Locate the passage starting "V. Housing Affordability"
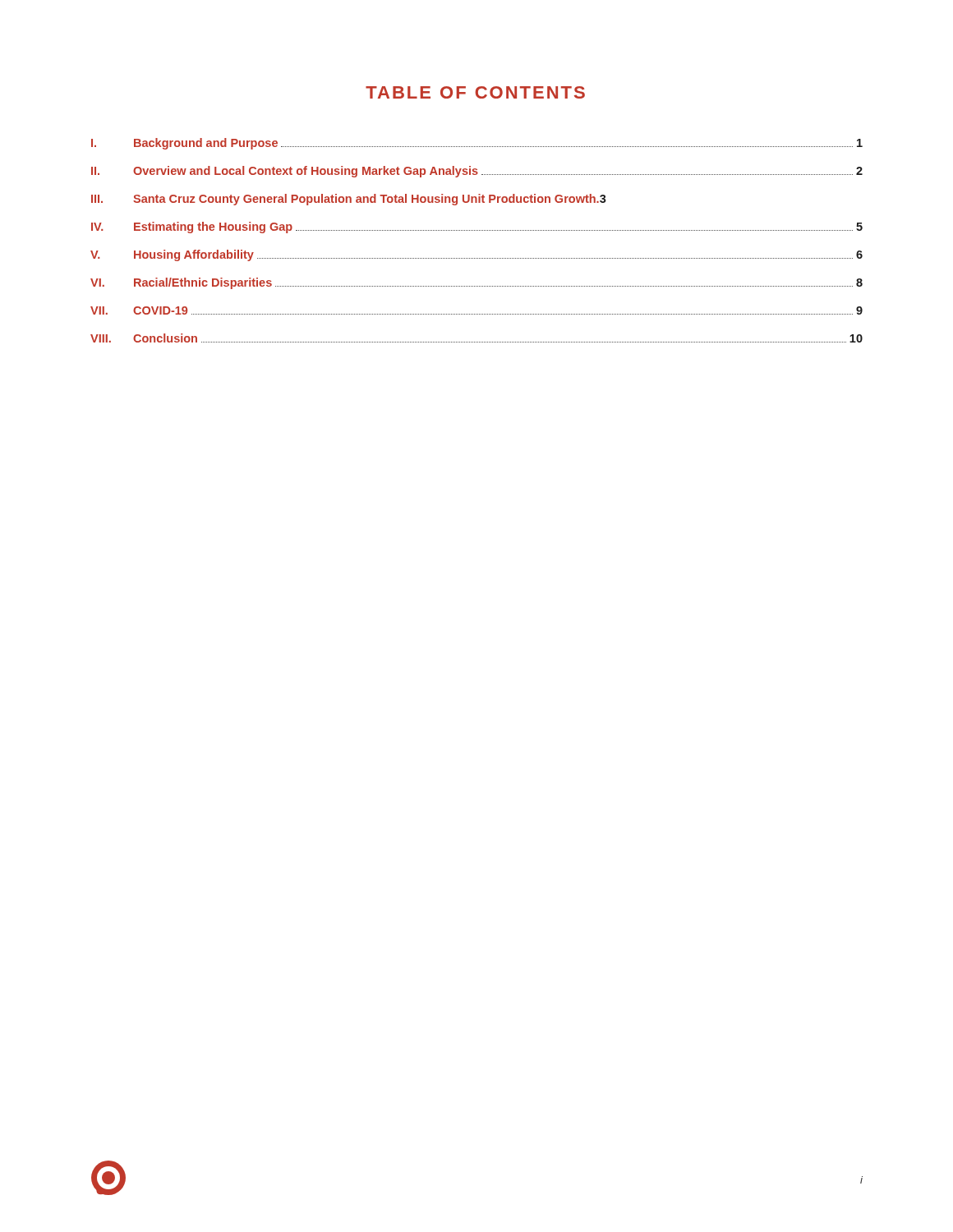This screenshot has height=1232, width=953. pos(476,255)
